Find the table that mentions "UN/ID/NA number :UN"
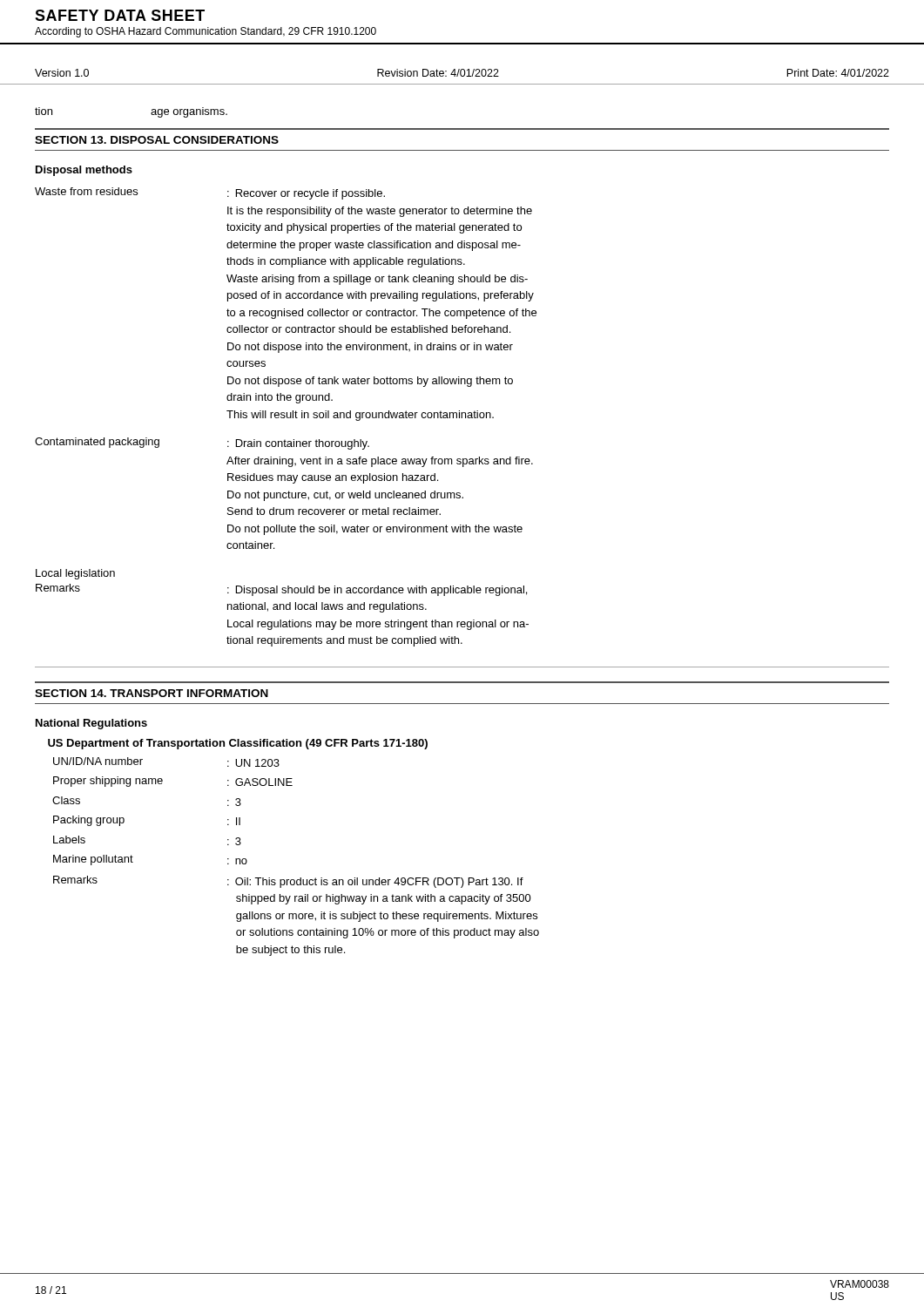Image resolution: width=924 pixels, height=1307 pixels. 462,856
